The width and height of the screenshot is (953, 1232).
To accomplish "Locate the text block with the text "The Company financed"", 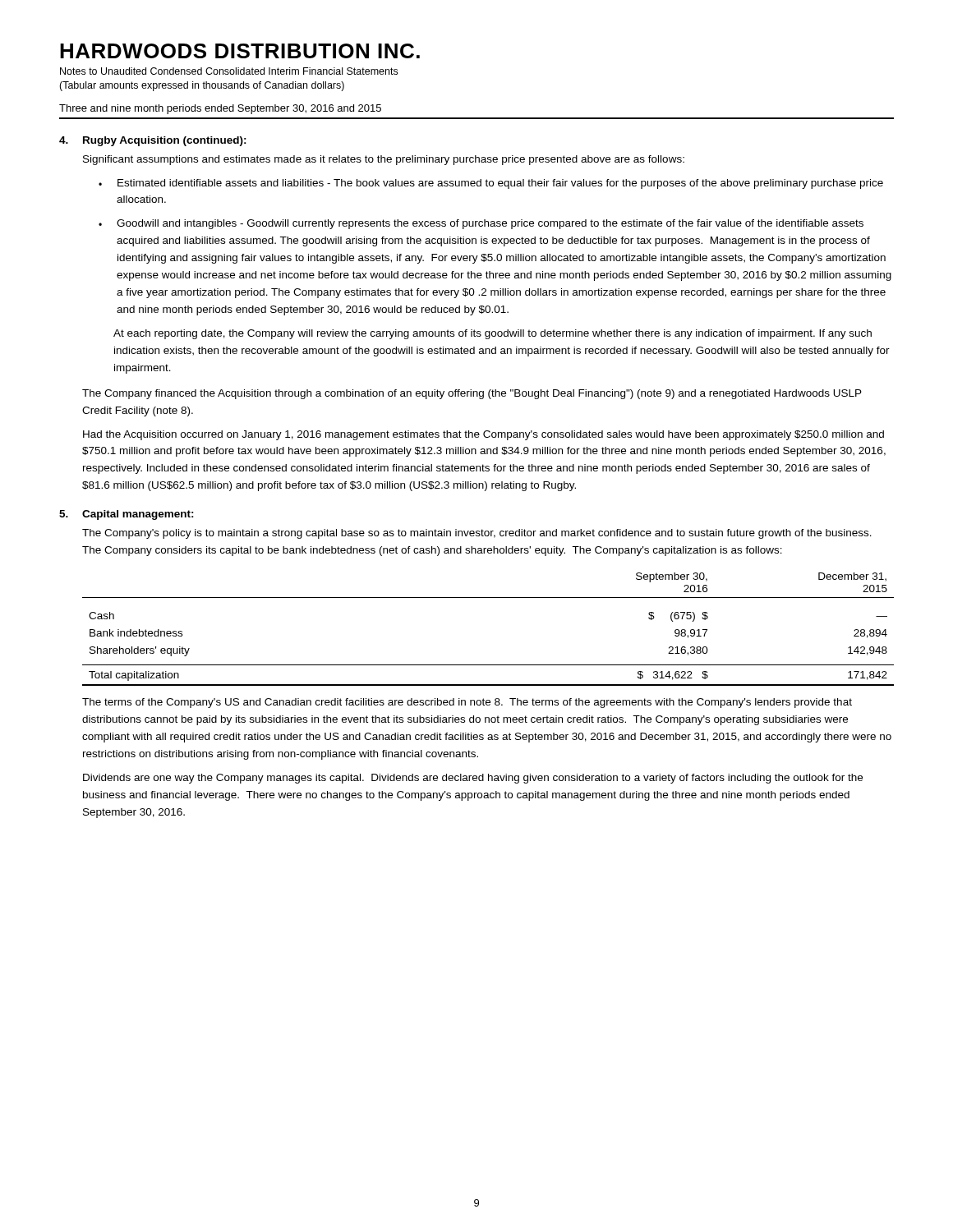I will point(472,401).
